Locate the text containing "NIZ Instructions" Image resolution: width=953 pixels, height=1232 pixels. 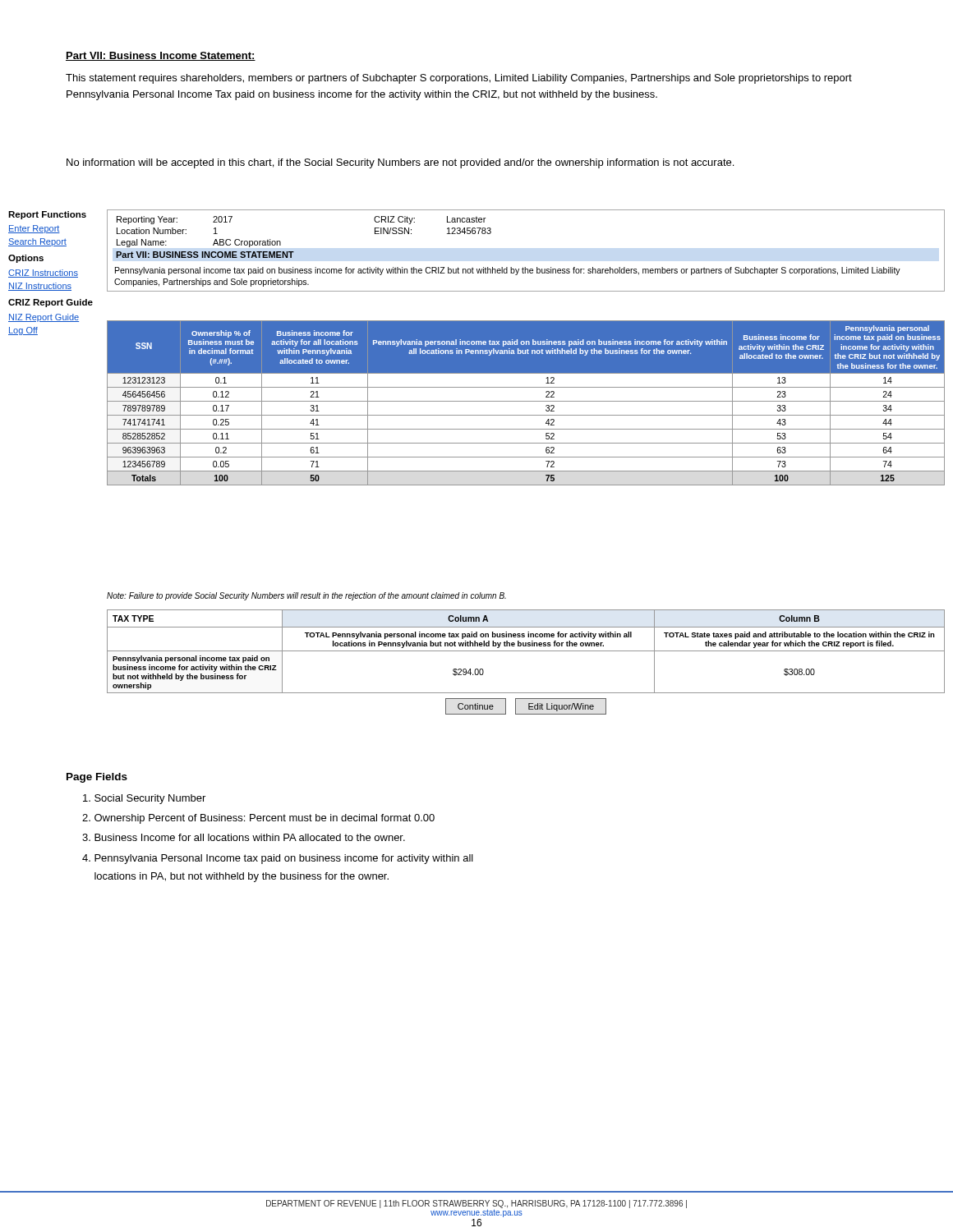tap(40, 286)
